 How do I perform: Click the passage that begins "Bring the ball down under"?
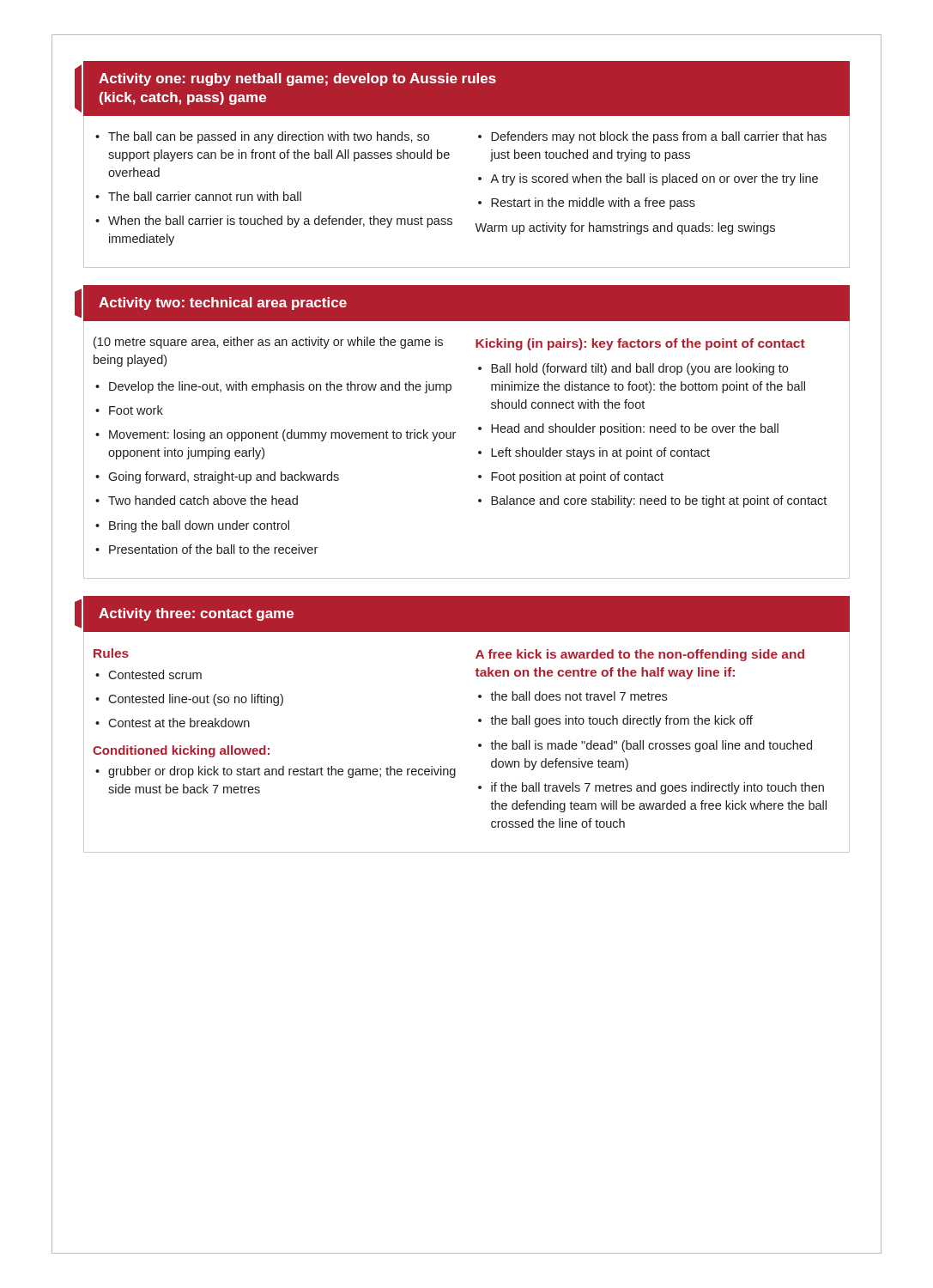coord(199,525)
